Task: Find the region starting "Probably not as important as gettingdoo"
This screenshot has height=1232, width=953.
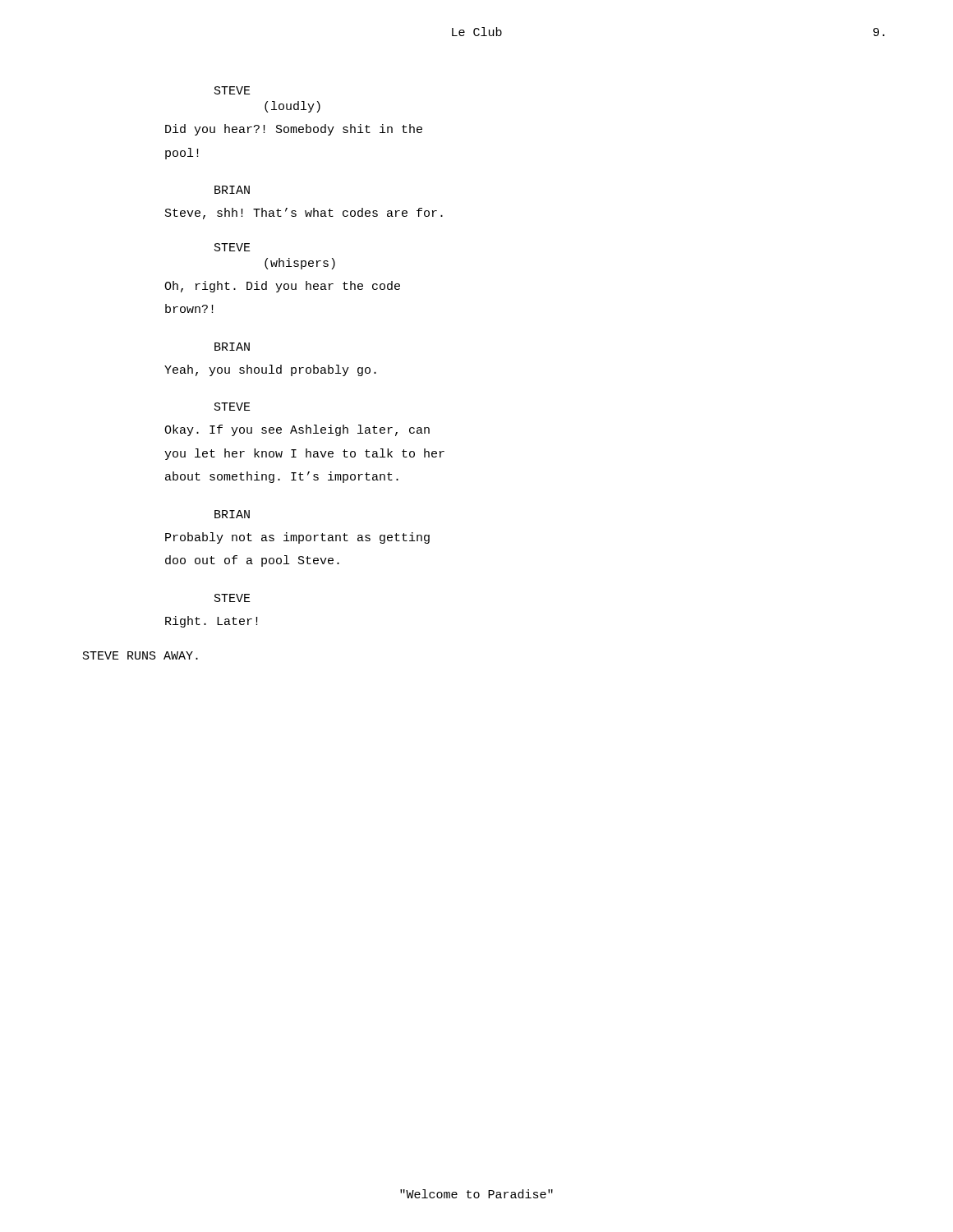Action: coord(297,538)
